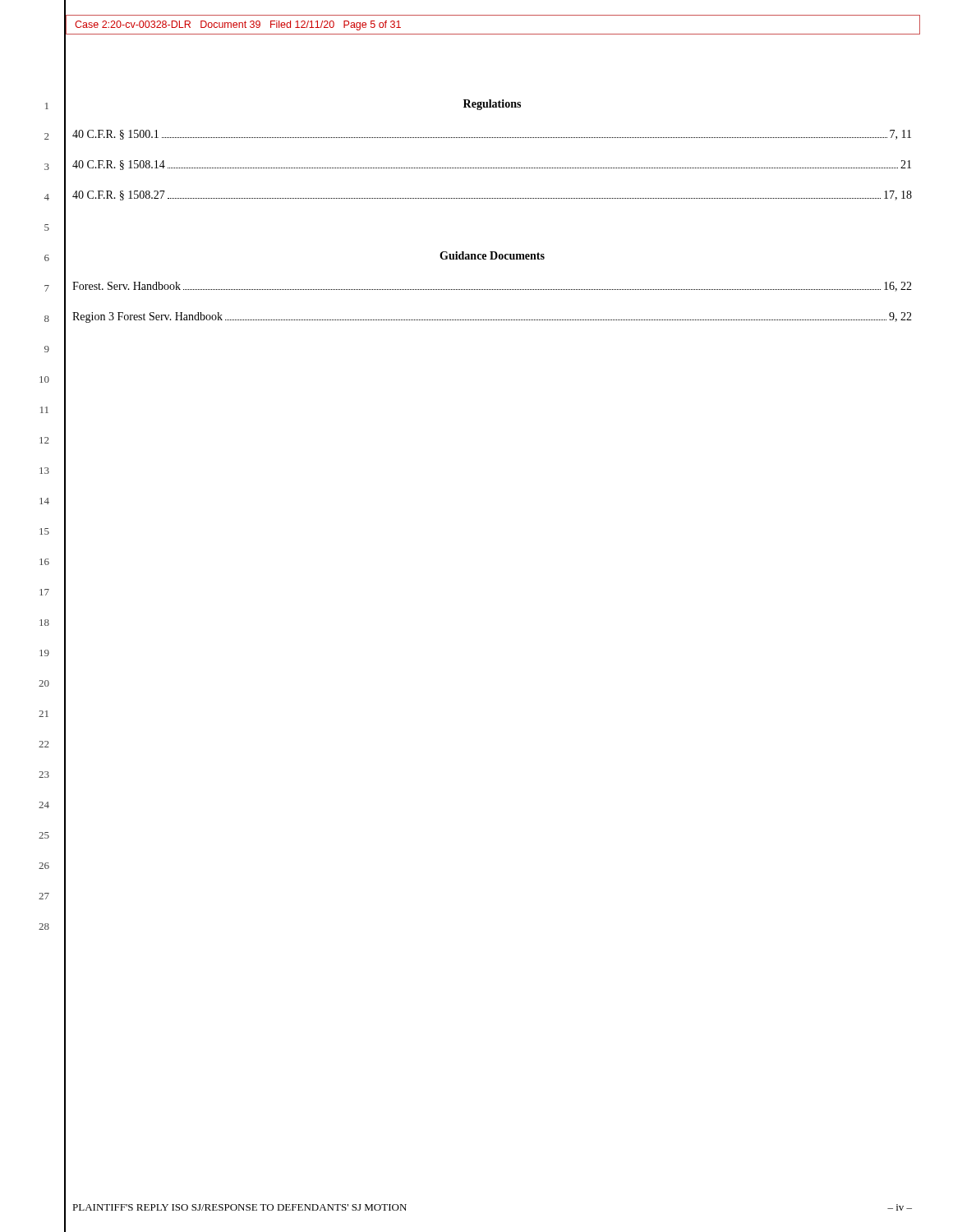Image resolution: width=953 pixels, height=1232 pixels.
Task: Click on the block starting "40 C.F.R. § 1508.14 21"
Action: 492,165
